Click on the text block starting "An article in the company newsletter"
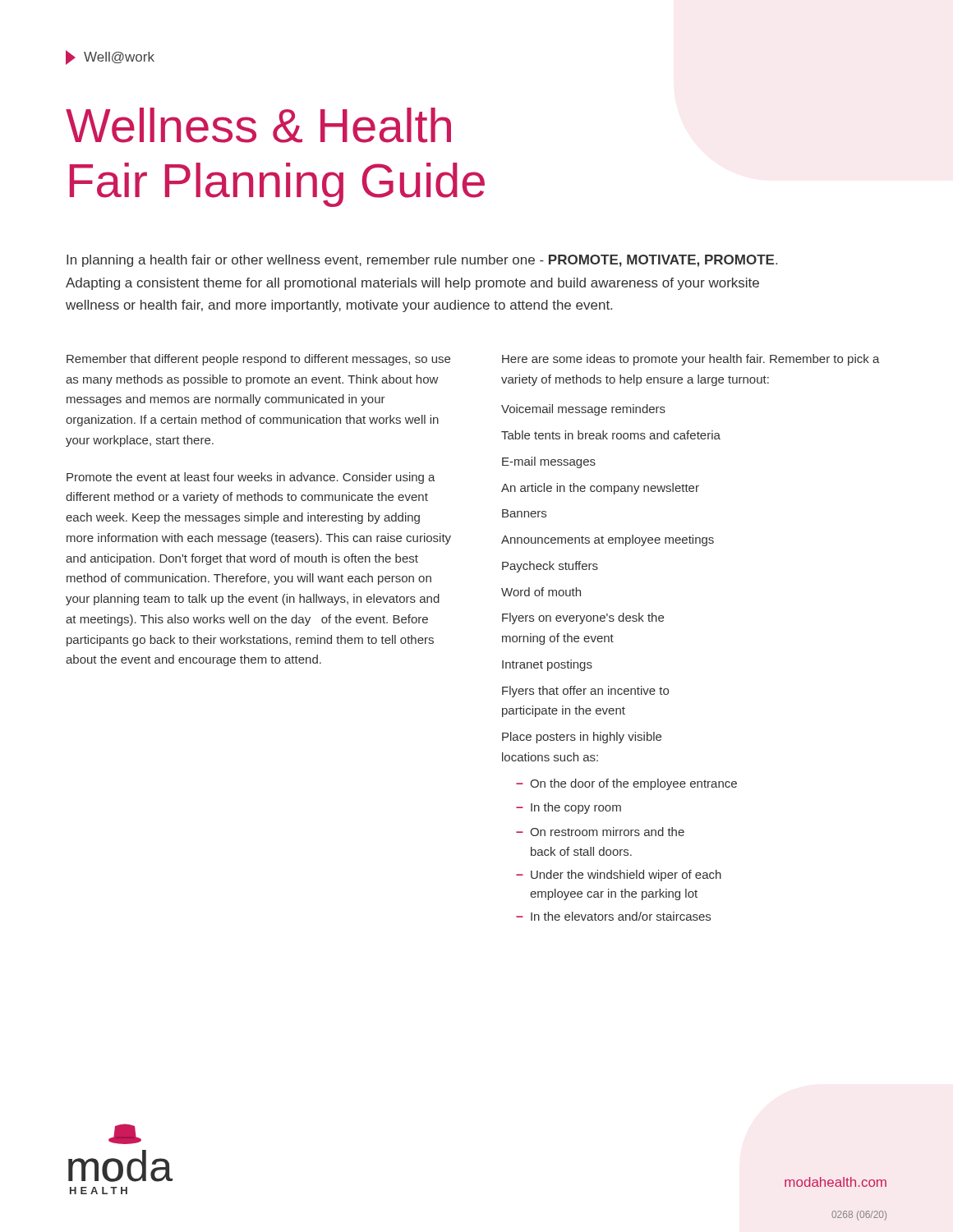 [600, 488]
